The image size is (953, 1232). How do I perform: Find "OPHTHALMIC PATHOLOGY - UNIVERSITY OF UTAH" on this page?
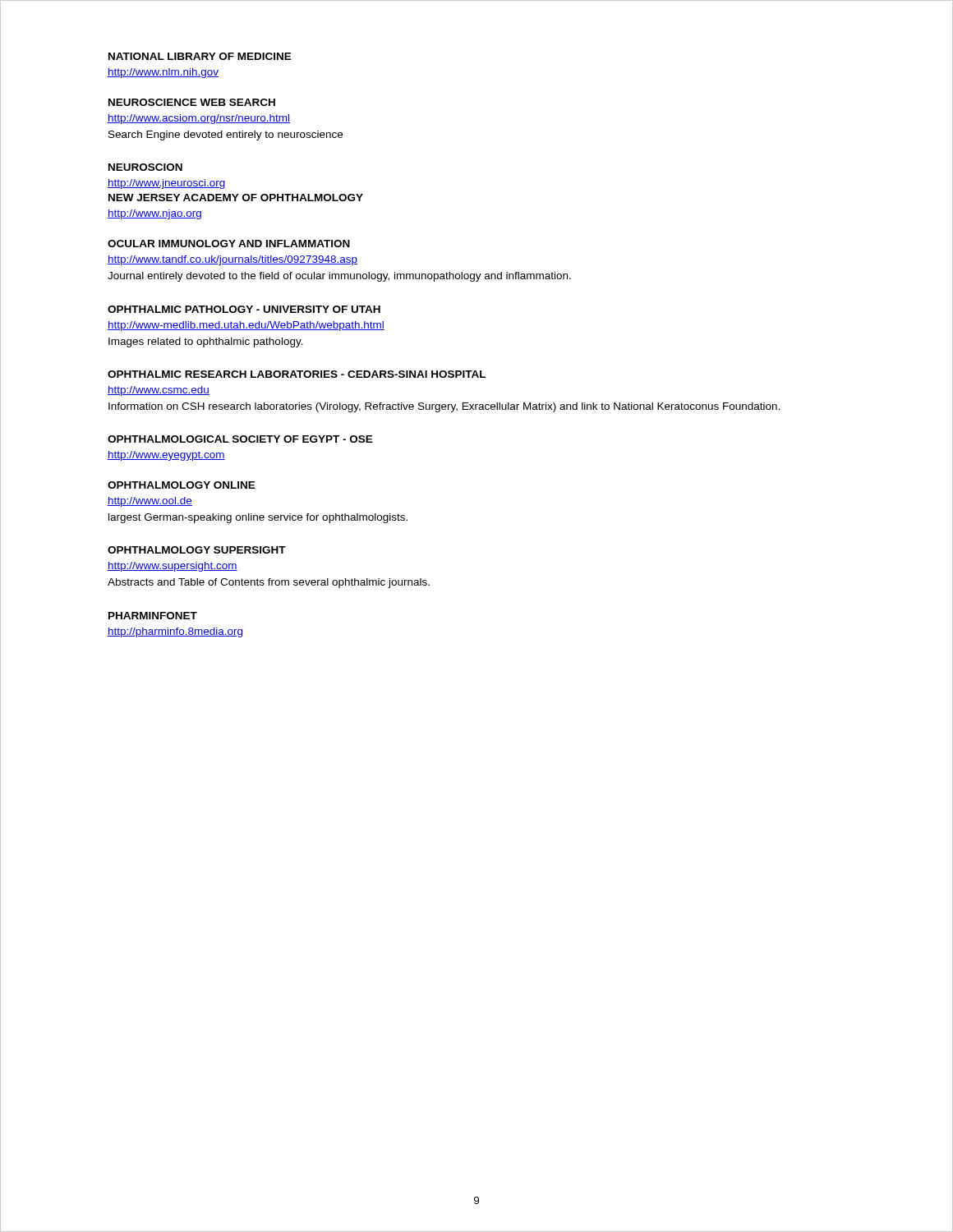tap(244, 309)
